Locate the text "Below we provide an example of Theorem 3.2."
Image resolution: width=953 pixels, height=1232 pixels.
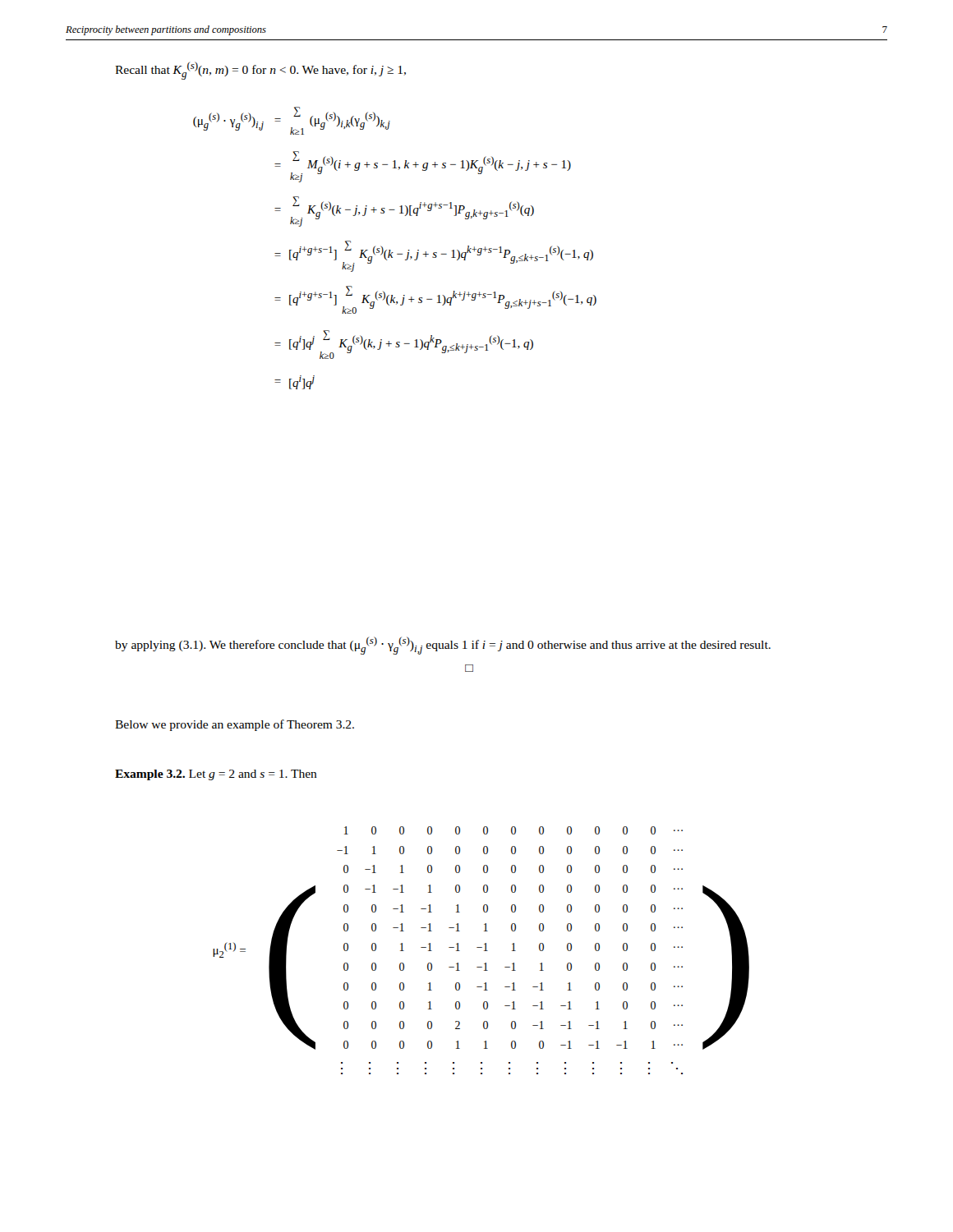[235, 724]
